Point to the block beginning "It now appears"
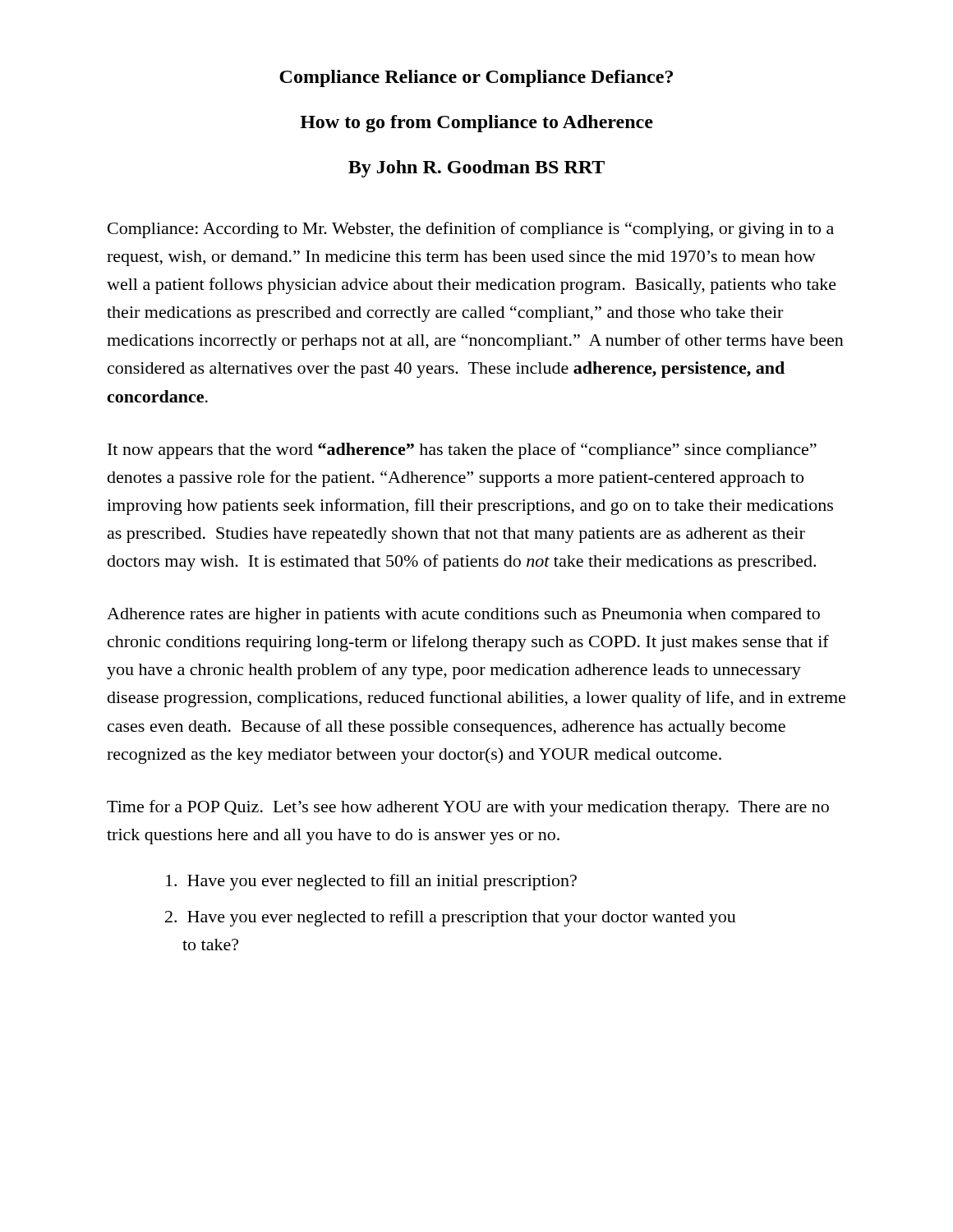 (x=470, y=505)
